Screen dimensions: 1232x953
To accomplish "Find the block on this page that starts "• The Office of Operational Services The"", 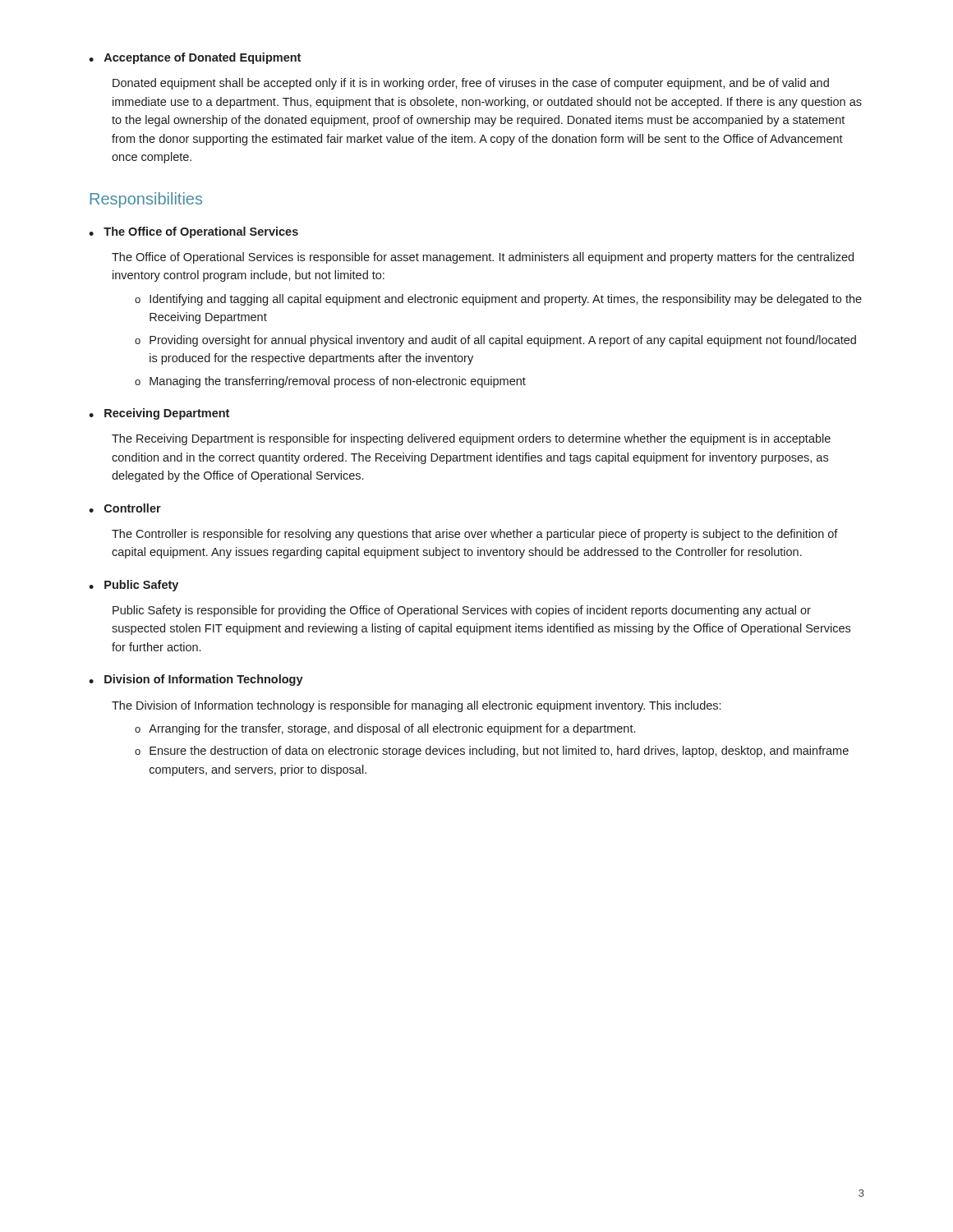I will [x=476, y=307].
